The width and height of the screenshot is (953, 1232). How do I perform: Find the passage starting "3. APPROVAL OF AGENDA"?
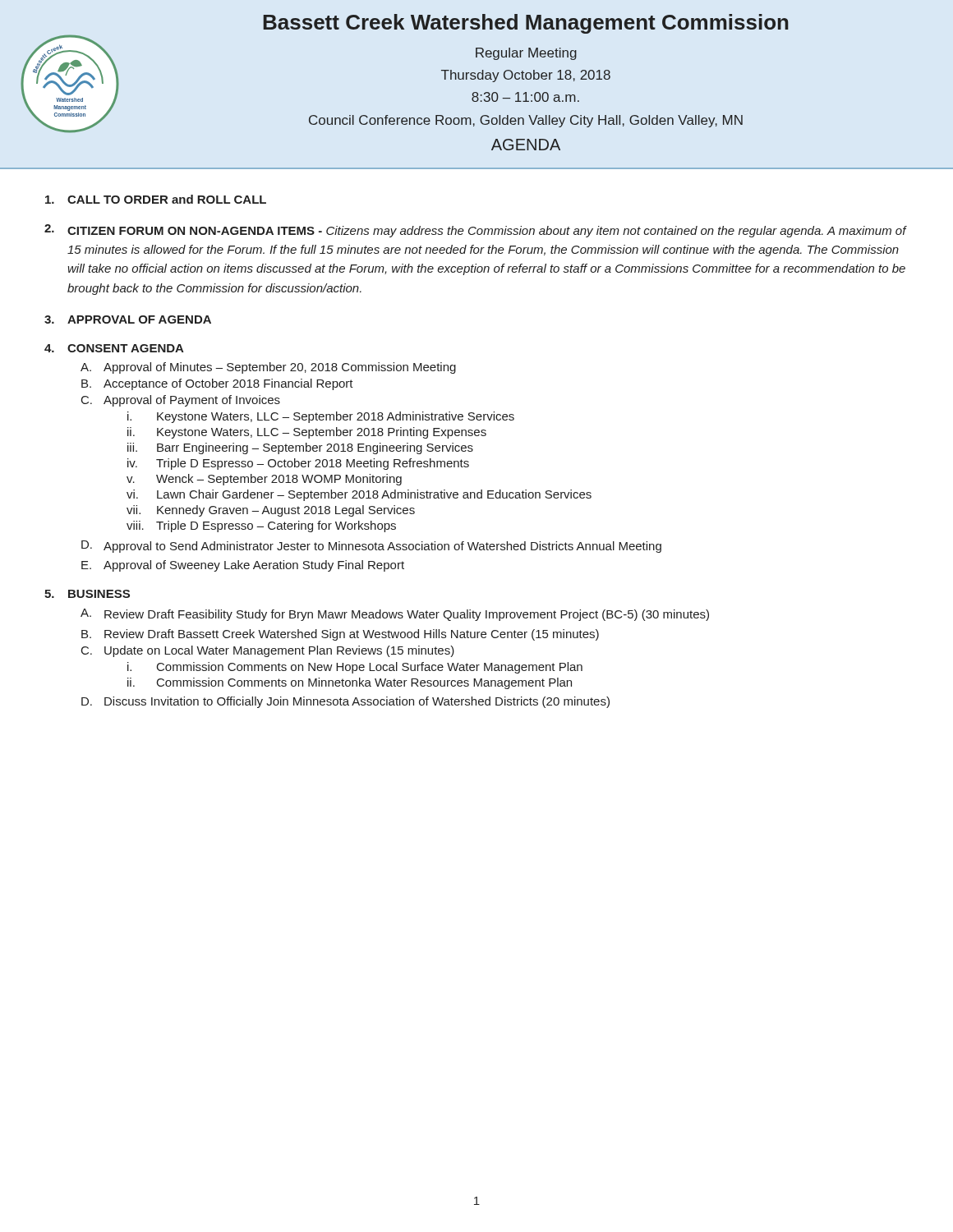pos(128,319)
